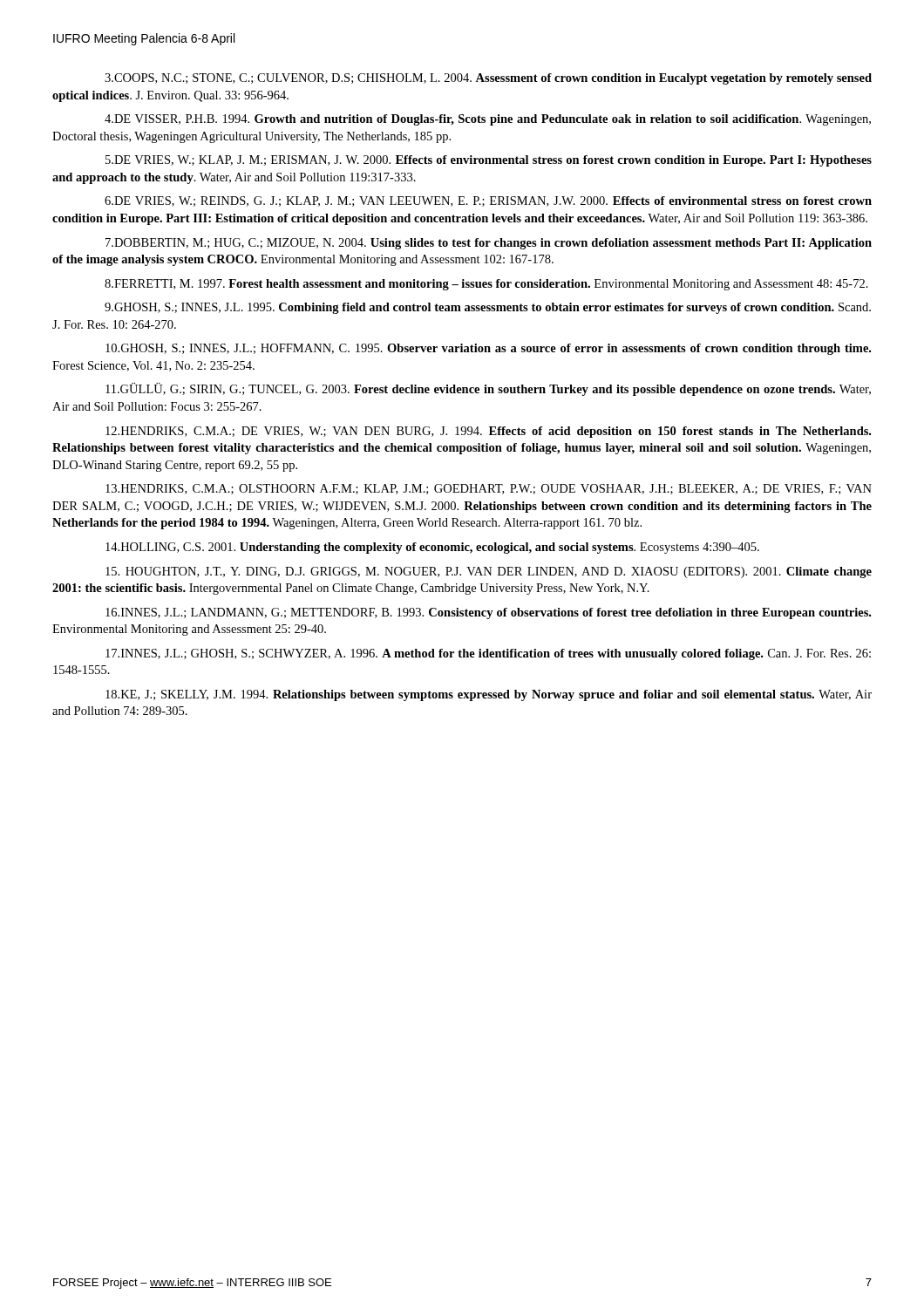Where is the passage that starts "11.GÜLLÜ, G.; SIRIN, G.; TUNCEL, G."?
The width and height of the screenshot is (924, 1308).
(x=462, y=398)
